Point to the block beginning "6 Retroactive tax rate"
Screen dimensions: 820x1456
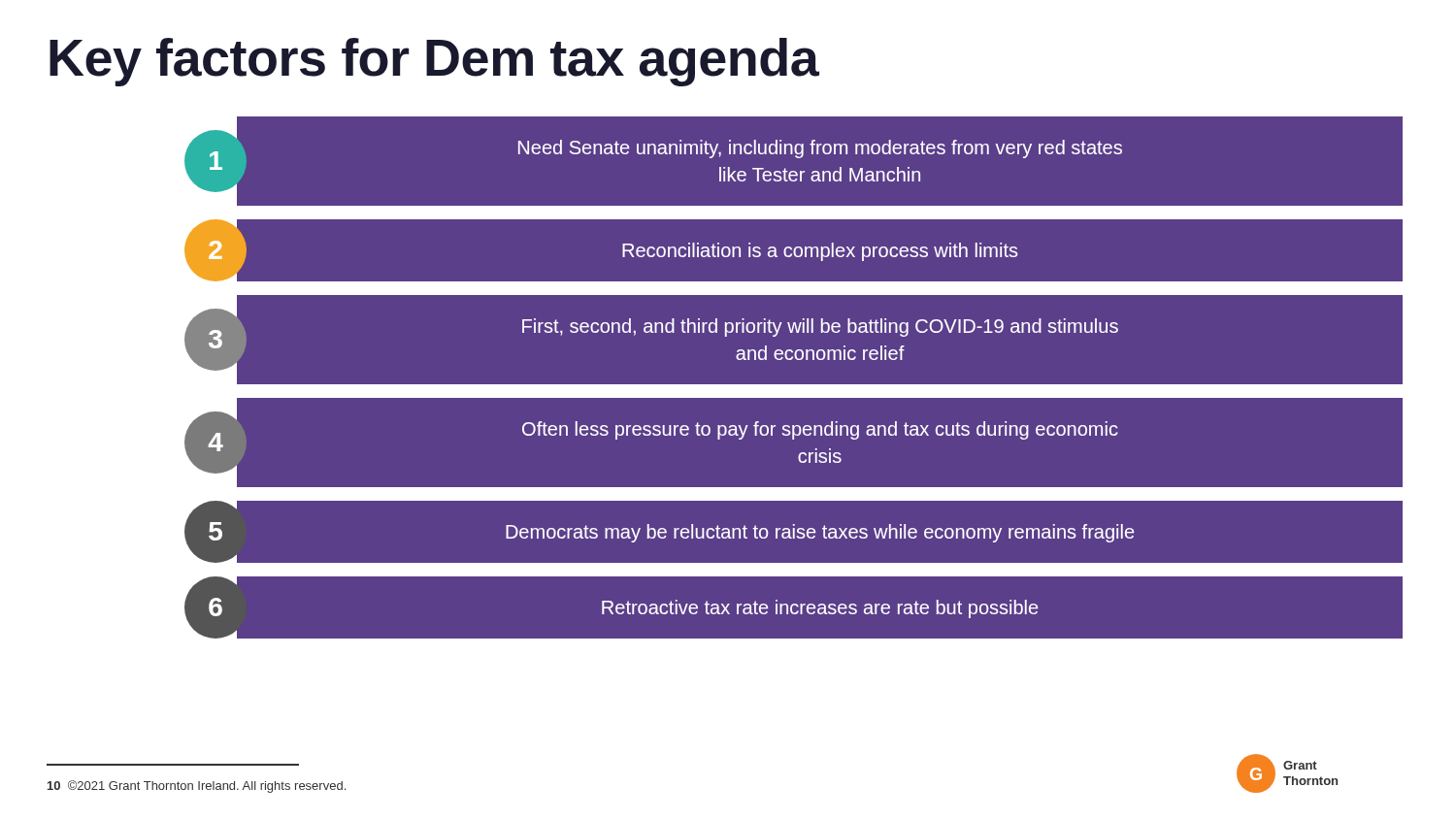(x=794, y=607)
